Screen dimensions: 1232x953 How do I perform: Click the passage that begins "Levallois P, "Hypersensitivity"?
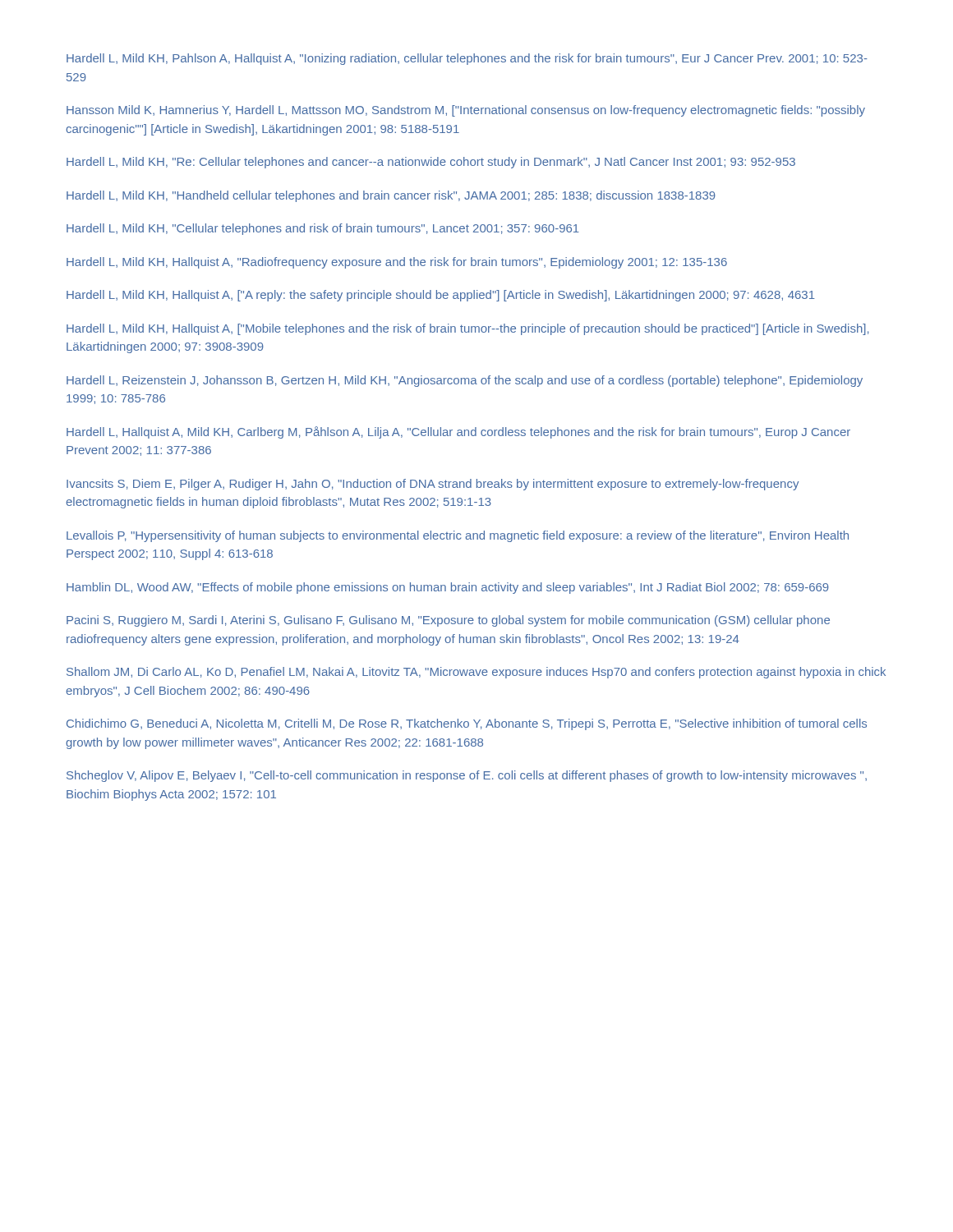coord(458,544)
